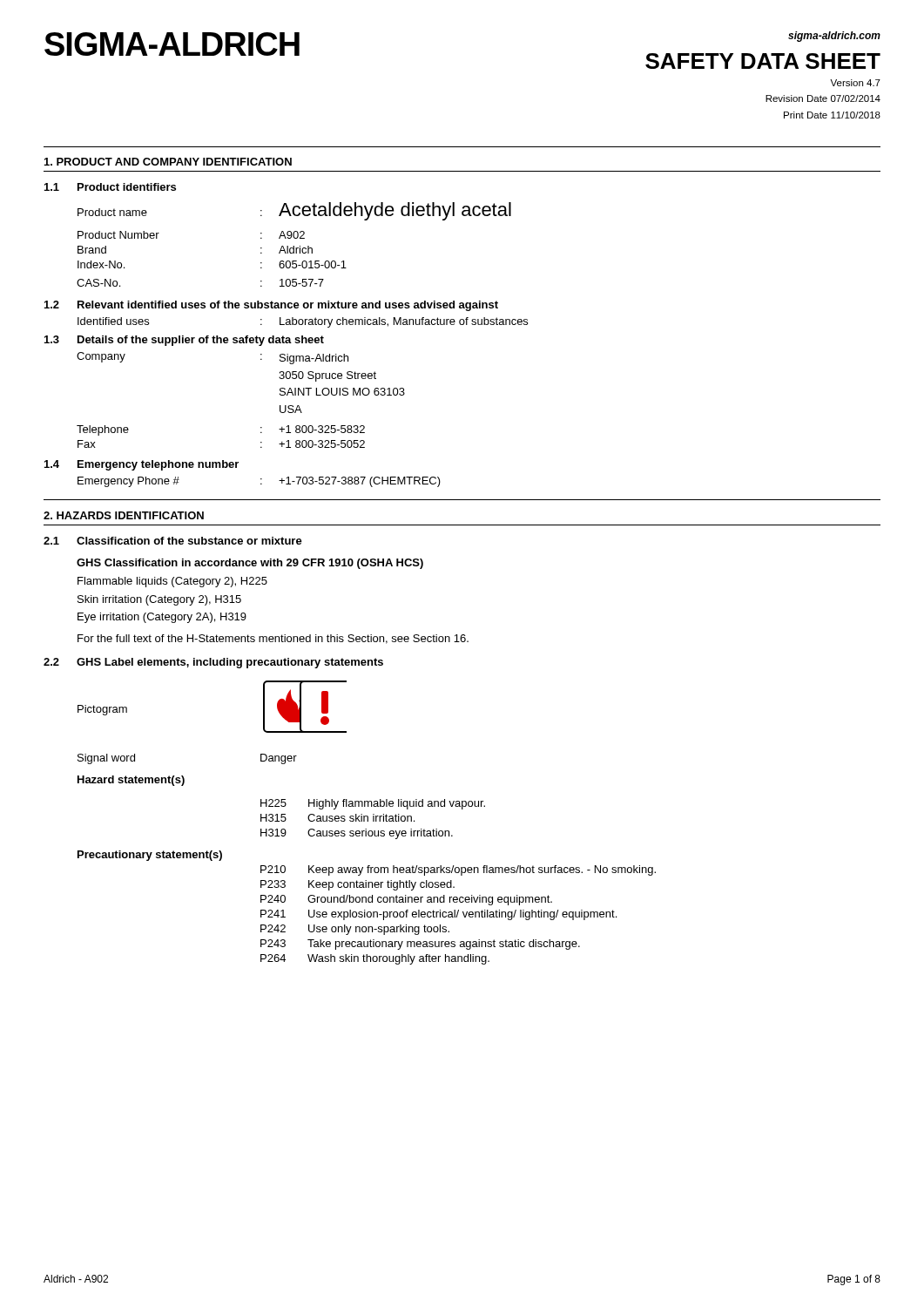The width and height of the screenshot is (924, 1307).
Task: Click the passage that begins "Highly flammable liquid and"
Action: point(397,803)
